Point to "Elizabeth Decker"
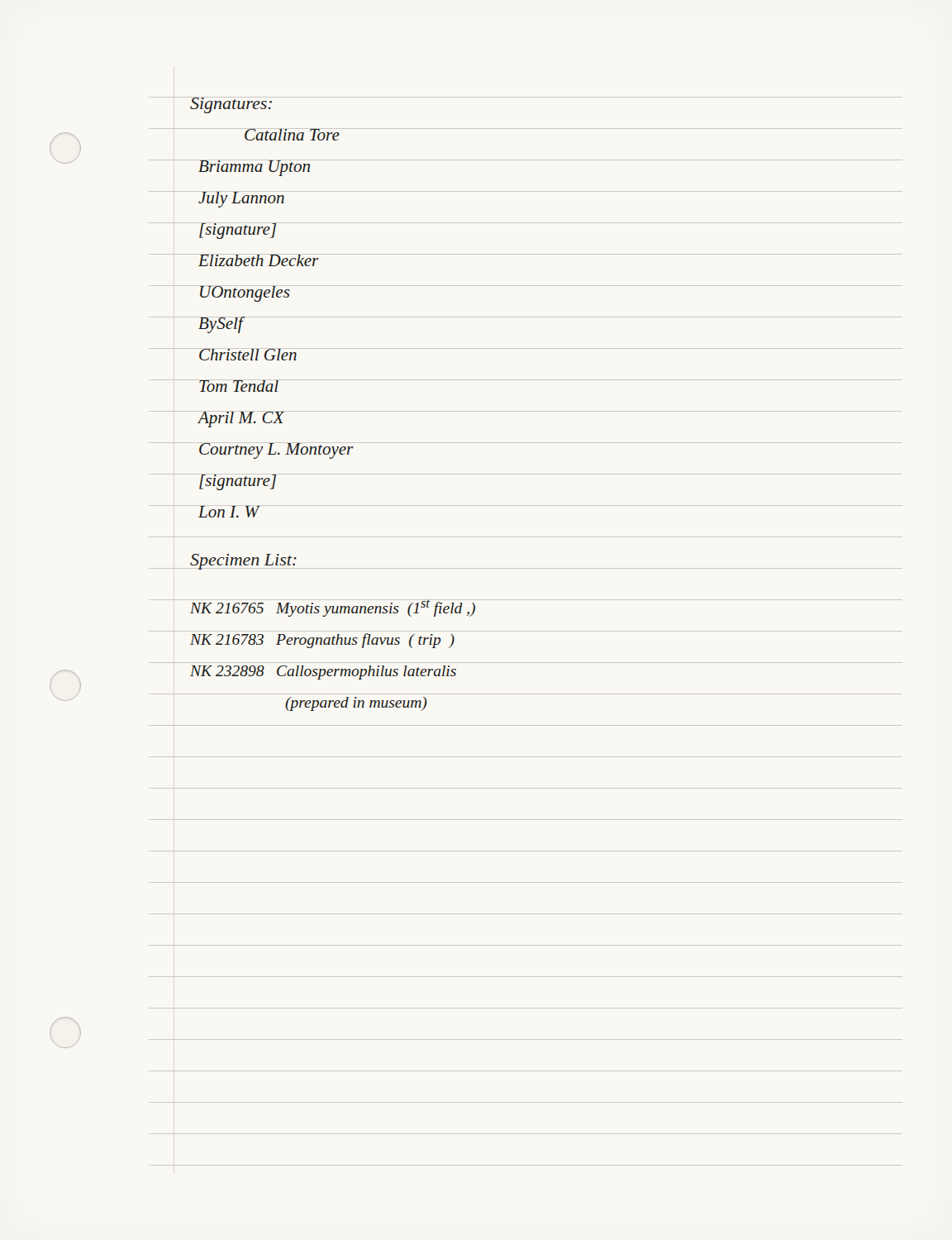Viewport: 952px width, 1240px height. (258, 260)
